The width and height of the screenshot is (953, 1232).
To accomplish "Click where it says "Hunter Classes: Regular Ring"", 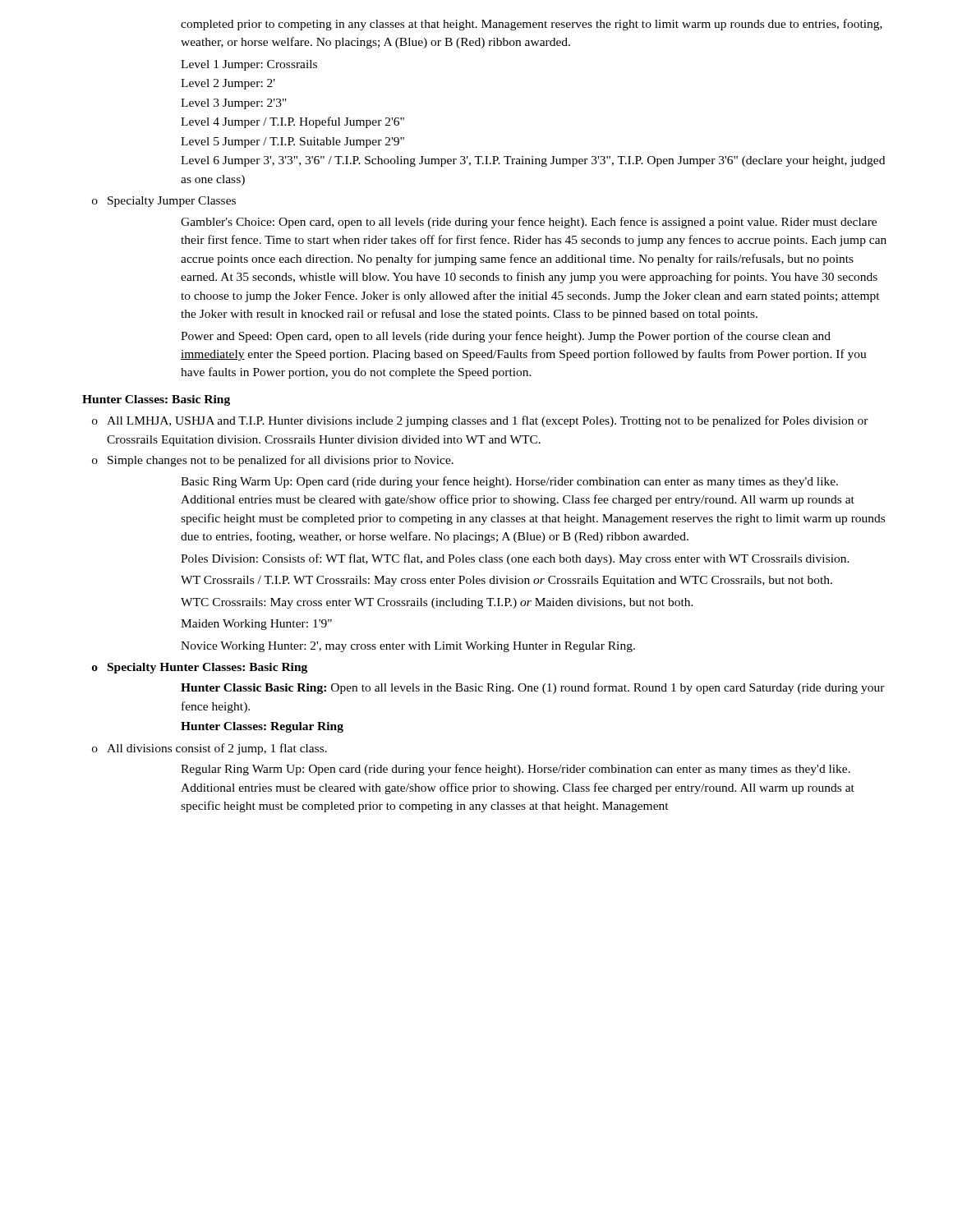I will [262, 726].
